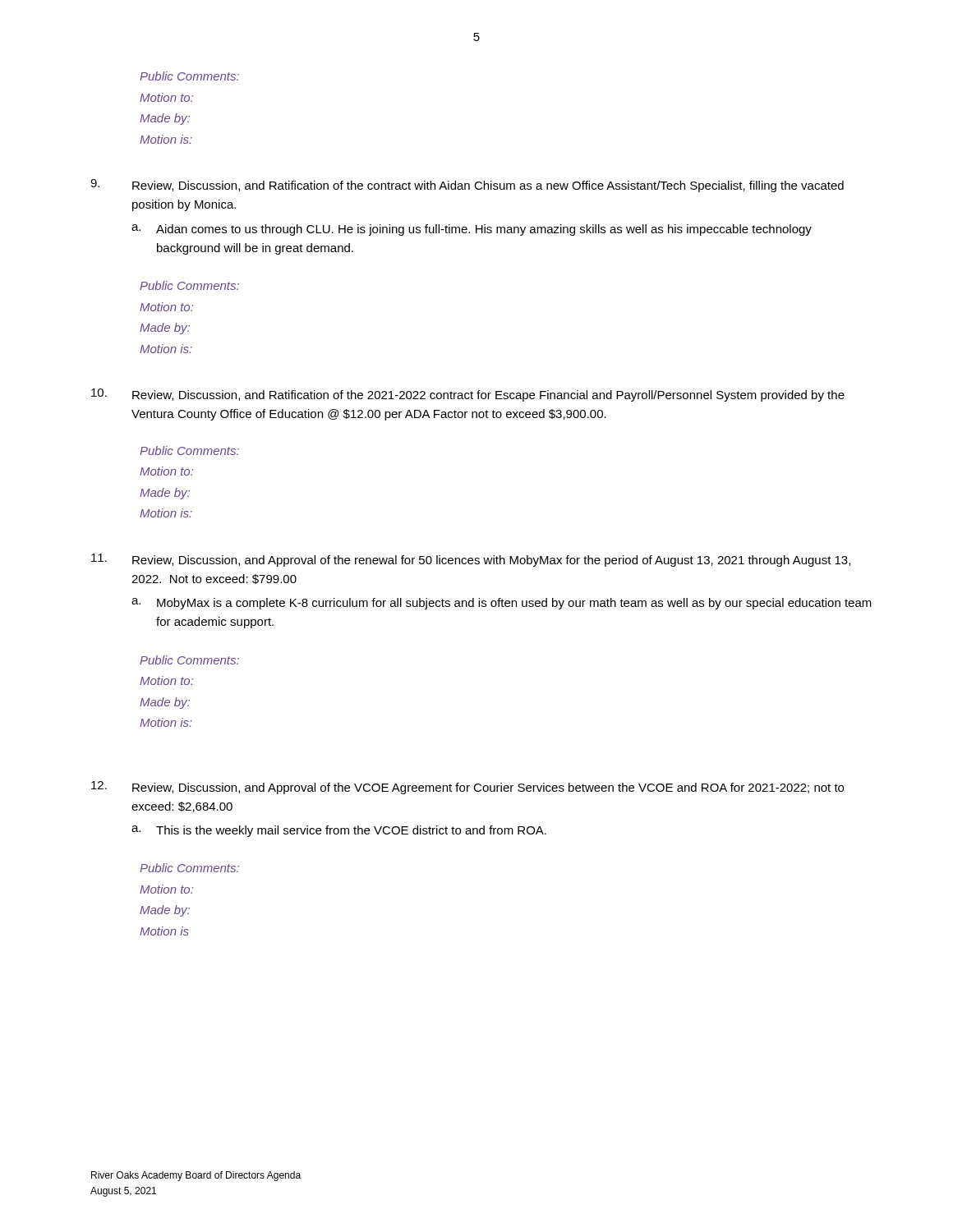Locate the list item that says "10. Review, Discussion, and Ratification"
This screenshot has height=1232, width=953.
[x=485, y=404]
